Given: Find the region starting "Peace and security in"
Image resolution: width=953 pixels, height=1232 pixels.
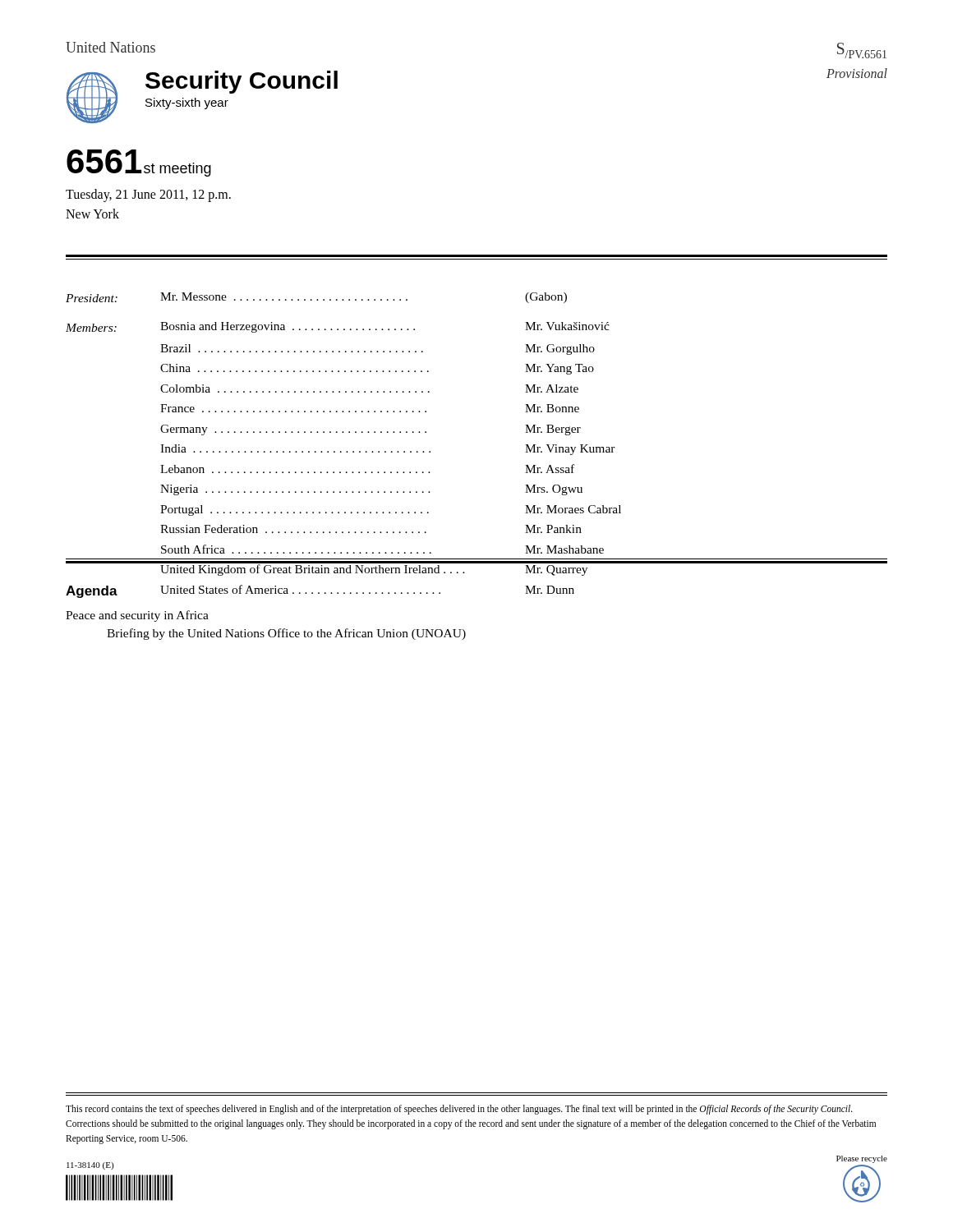Looking at the screenshot, I should coord(137,615).
